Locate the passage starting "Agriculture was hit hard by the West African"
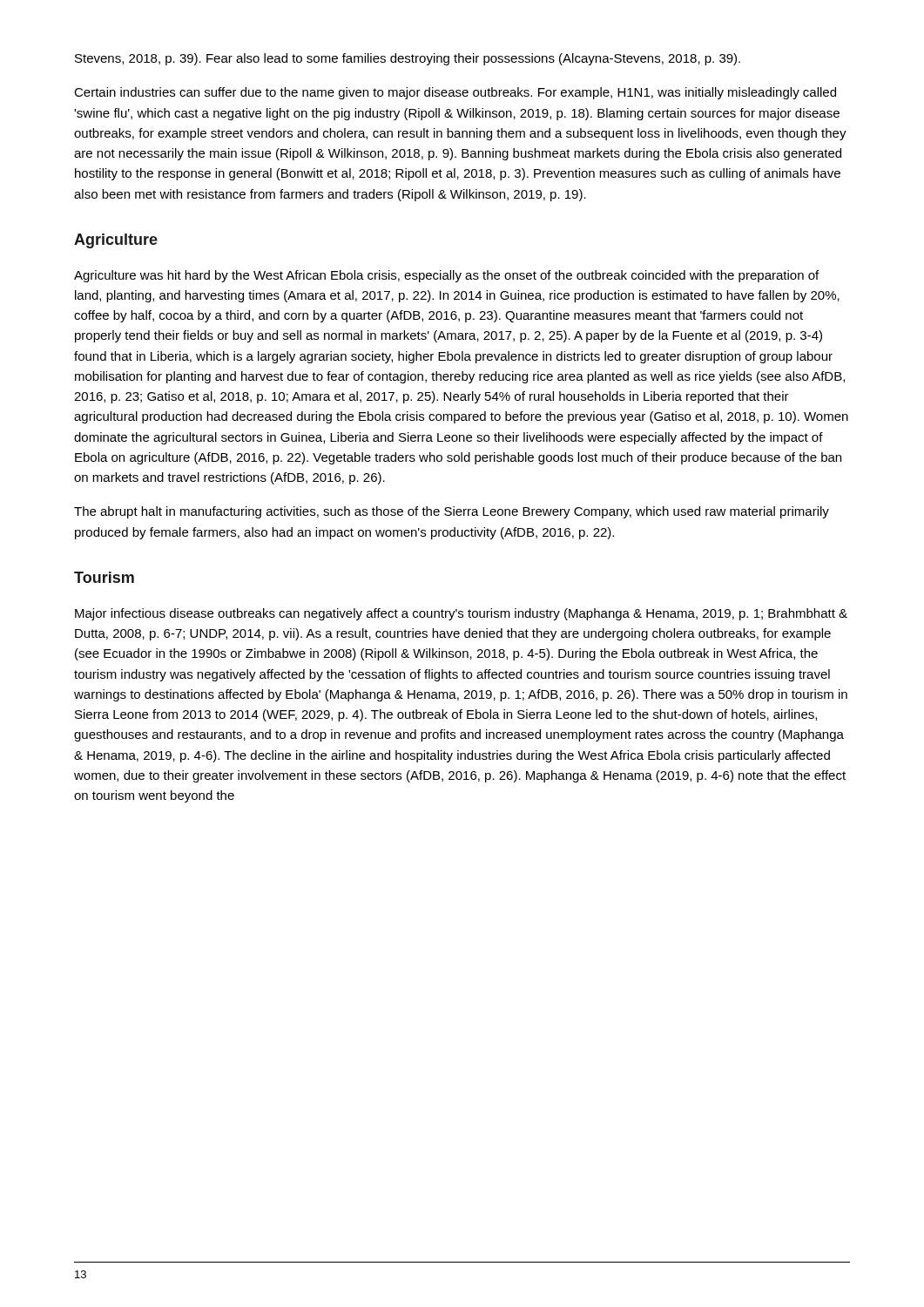 click(462, 376)
